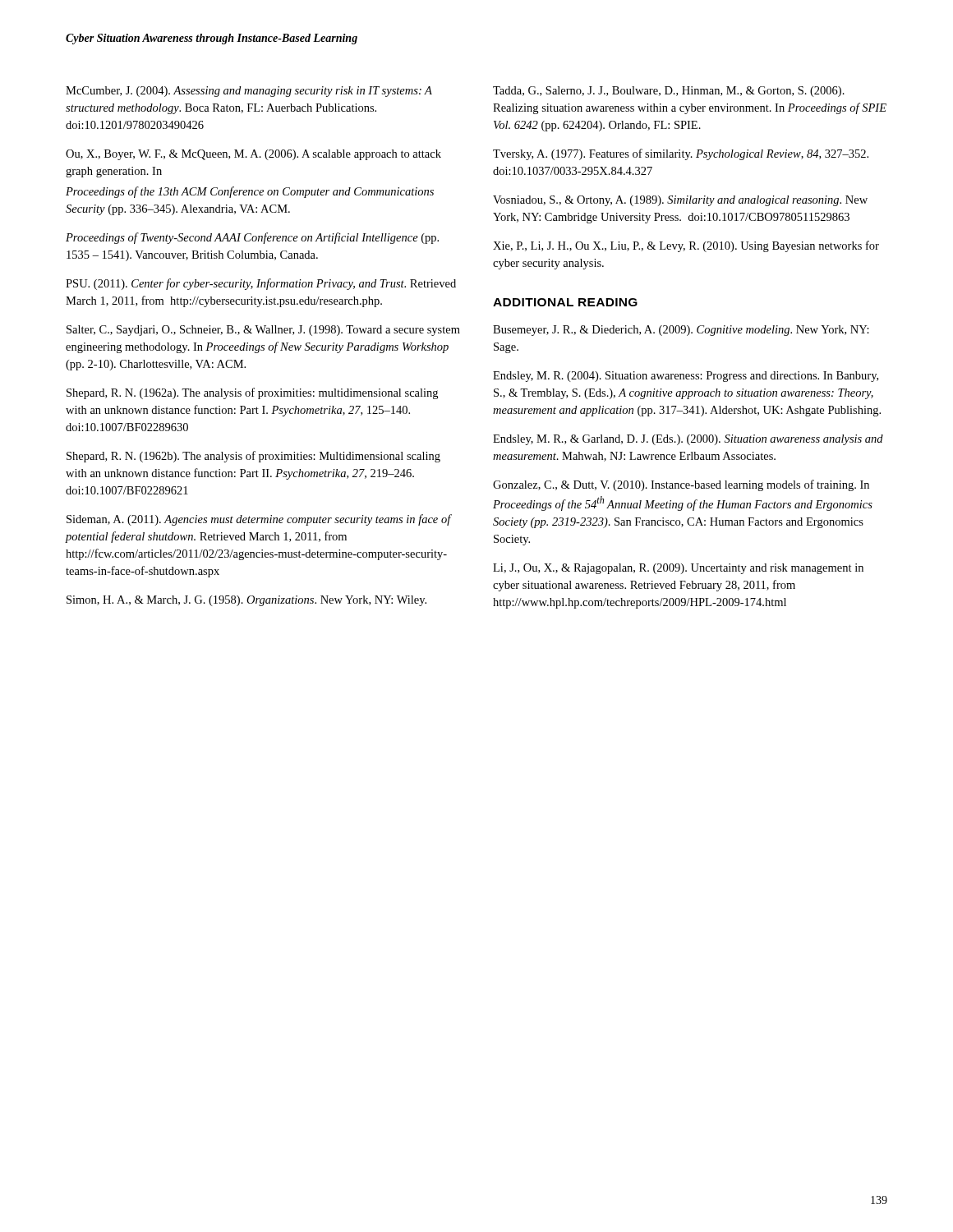Click on the passage starting "Tadda, G., Salerno, J. J., Boulware, D., Hinman,"
953x1232 pixels.
tap(690, 108)
